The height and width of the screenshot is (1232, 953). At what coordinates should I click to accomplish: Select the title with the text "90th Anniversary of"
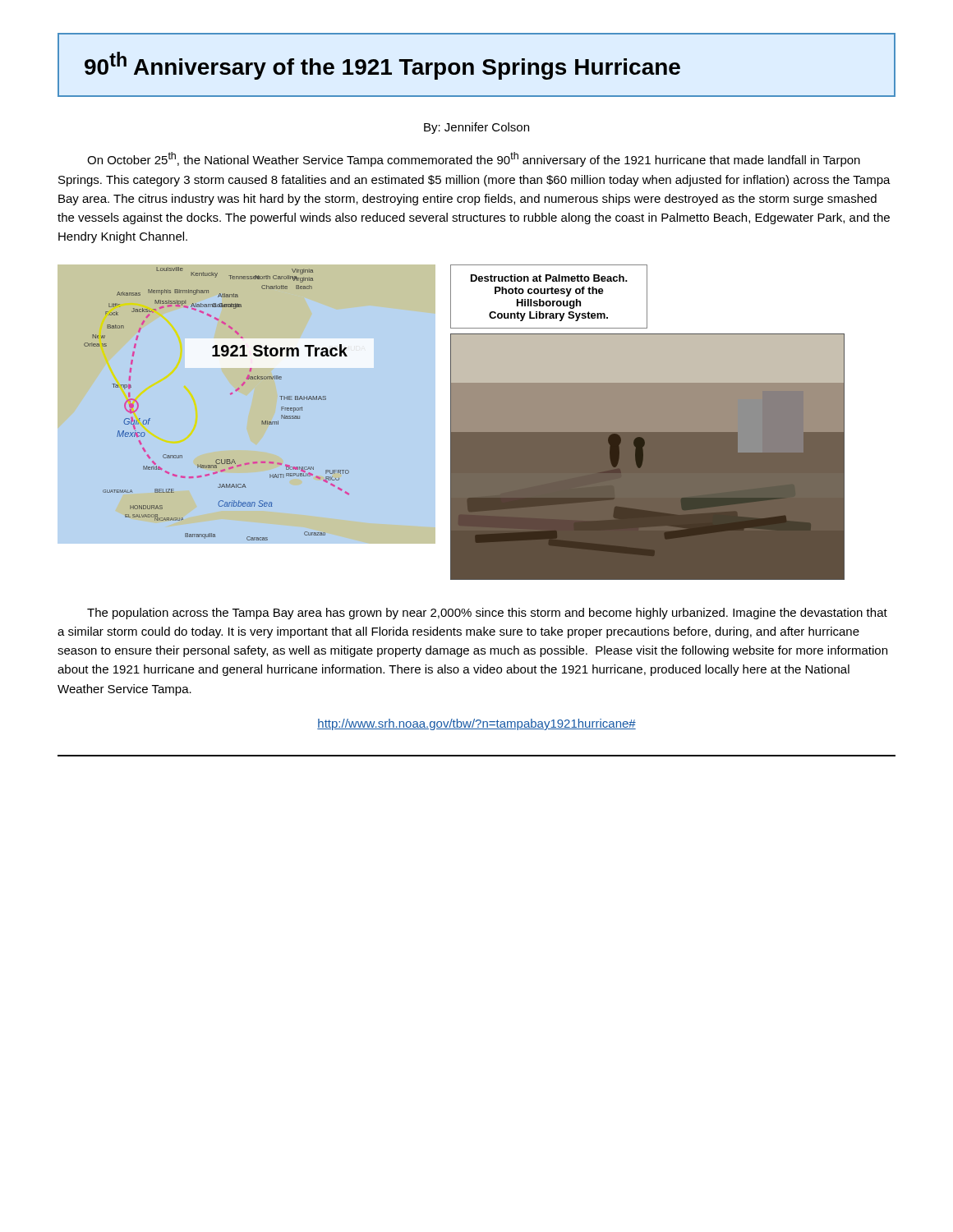[x=476, y=65]
